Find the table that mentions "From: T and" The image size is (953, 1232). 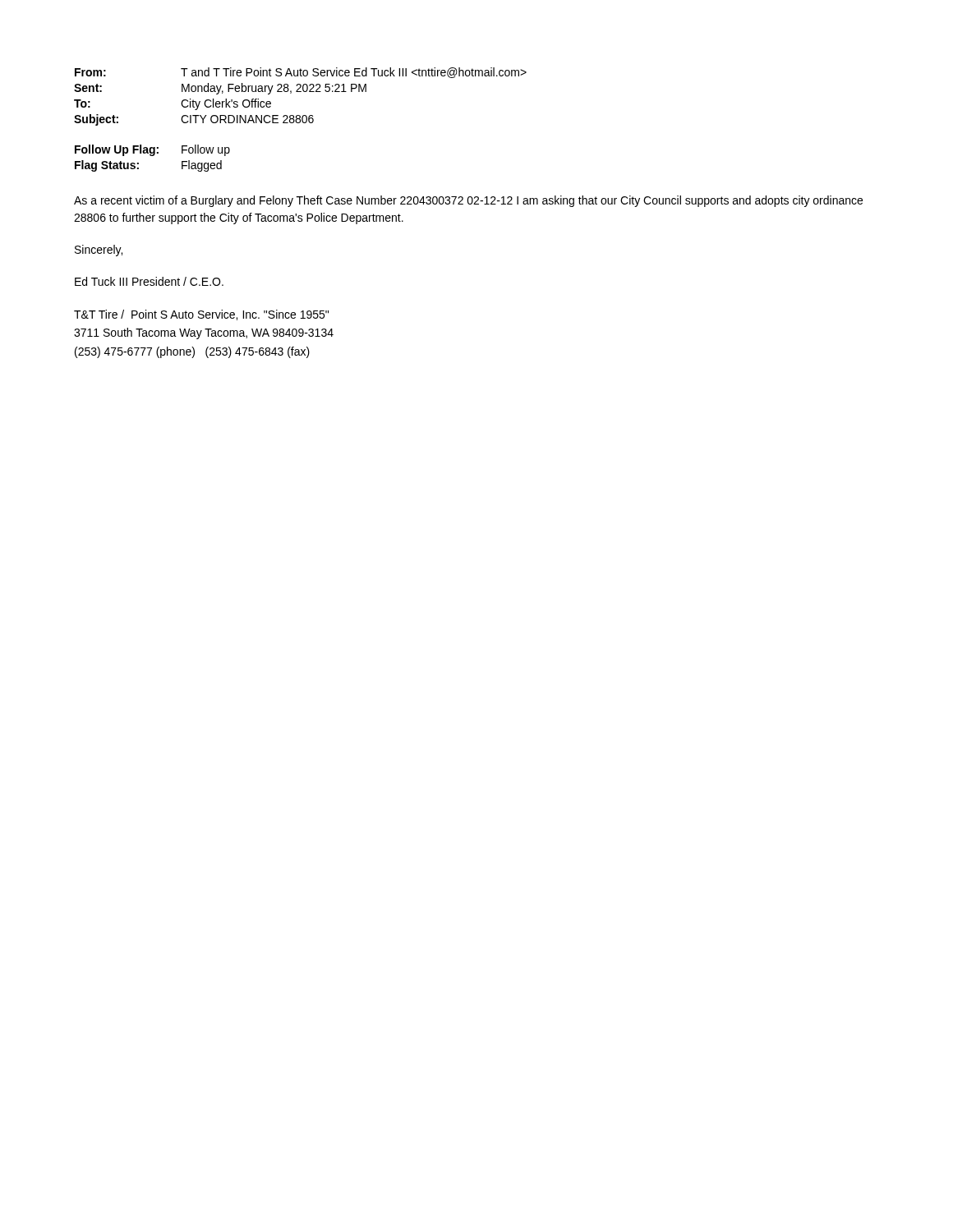point(476,120)
